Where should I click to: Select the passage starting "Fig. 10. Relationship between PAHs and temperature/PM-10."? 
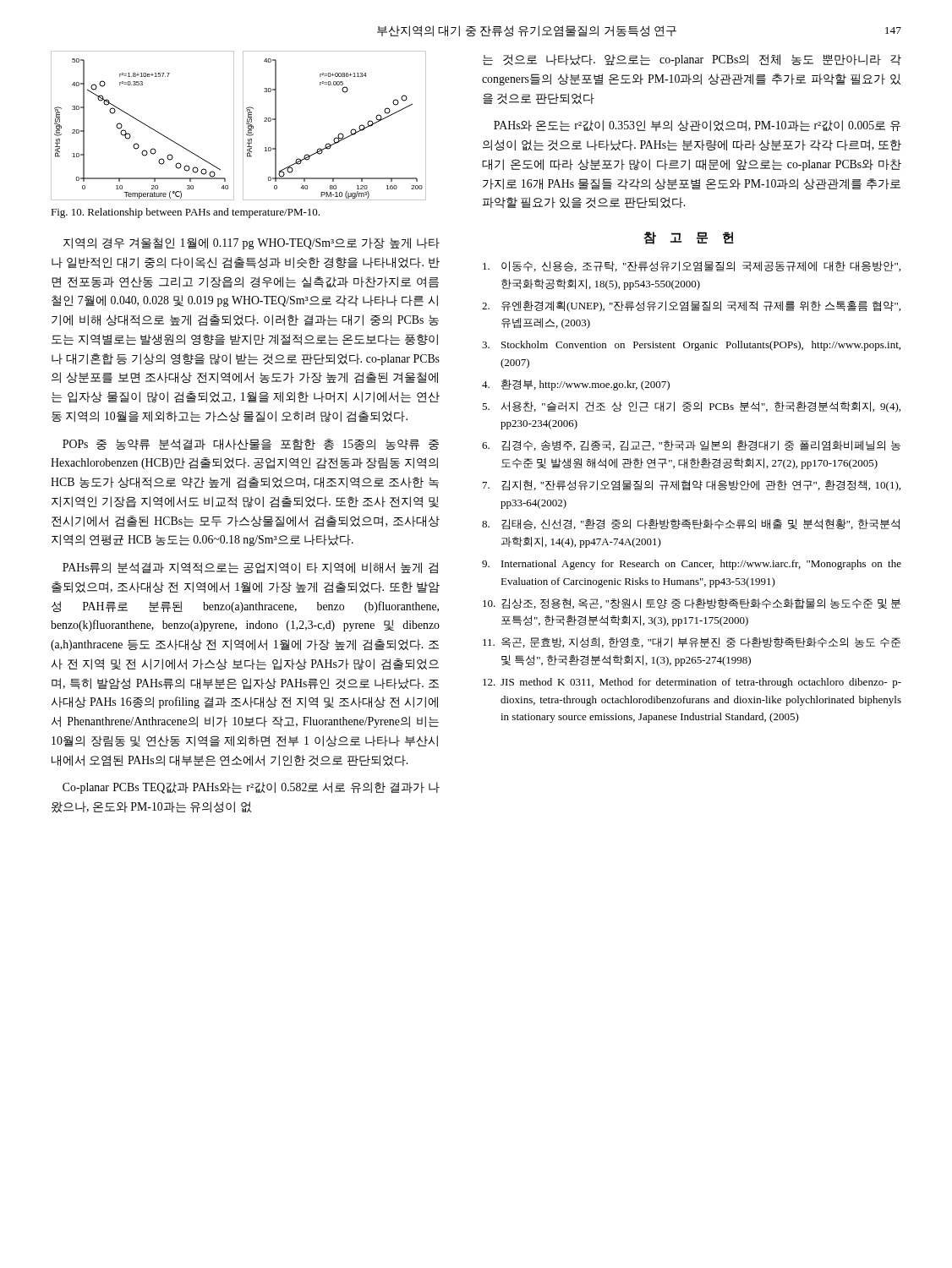[x=186, y=212]
